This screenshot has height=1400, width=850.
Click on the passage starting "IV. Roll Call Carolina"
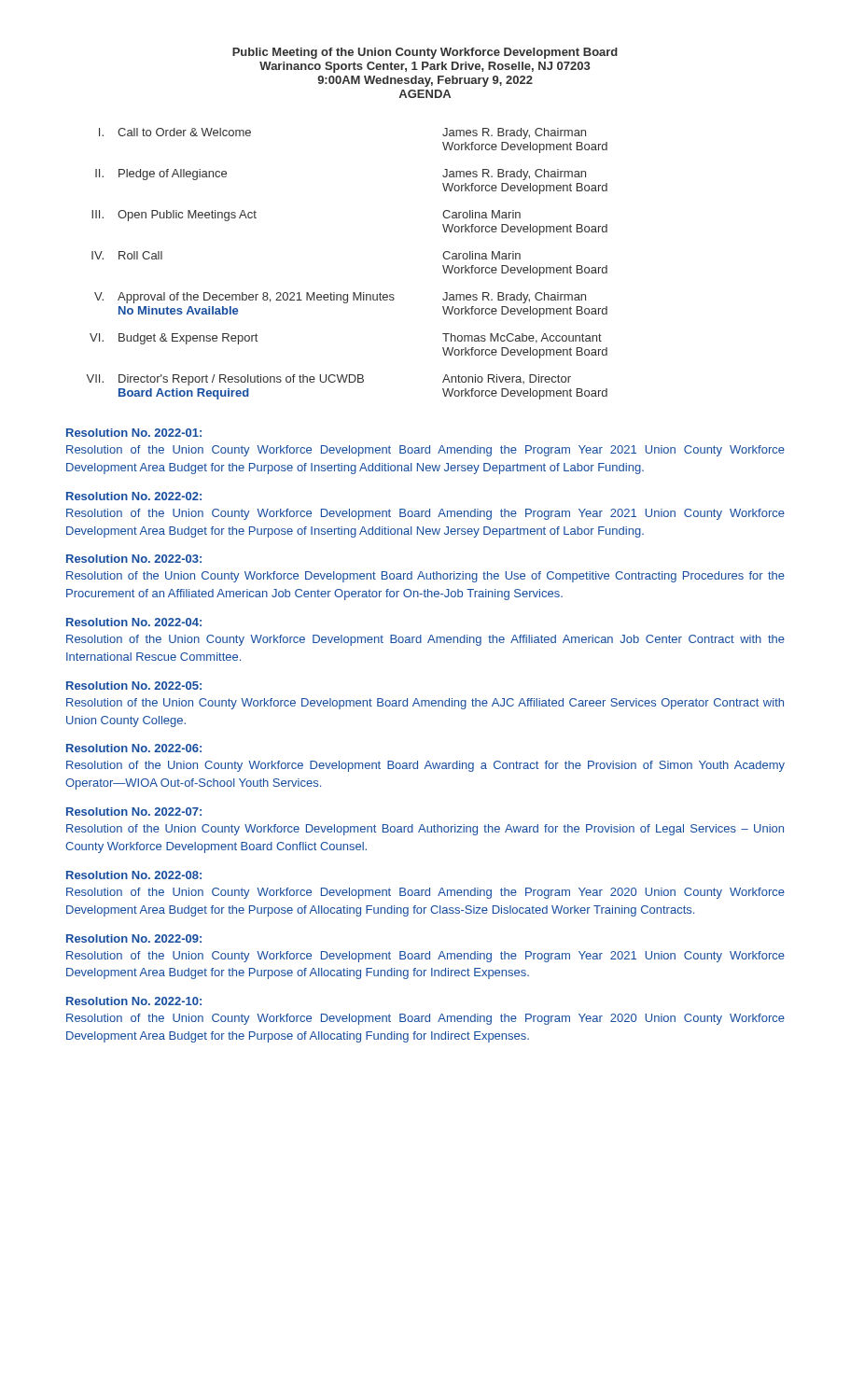point(137,255)
